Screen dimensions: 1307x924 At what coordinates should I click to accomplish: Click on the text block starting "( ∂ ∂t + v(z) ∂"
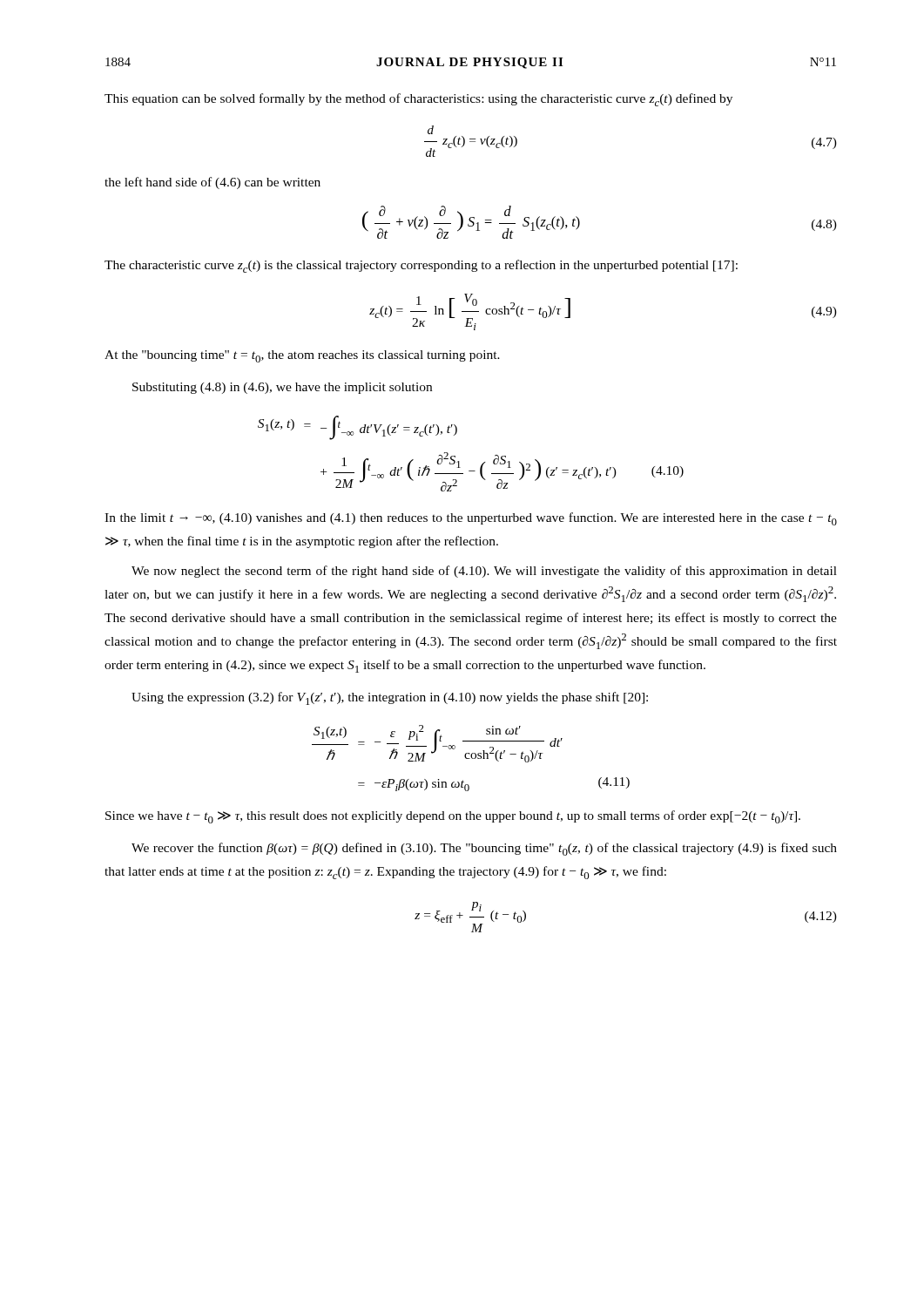(x=461, y=222)
